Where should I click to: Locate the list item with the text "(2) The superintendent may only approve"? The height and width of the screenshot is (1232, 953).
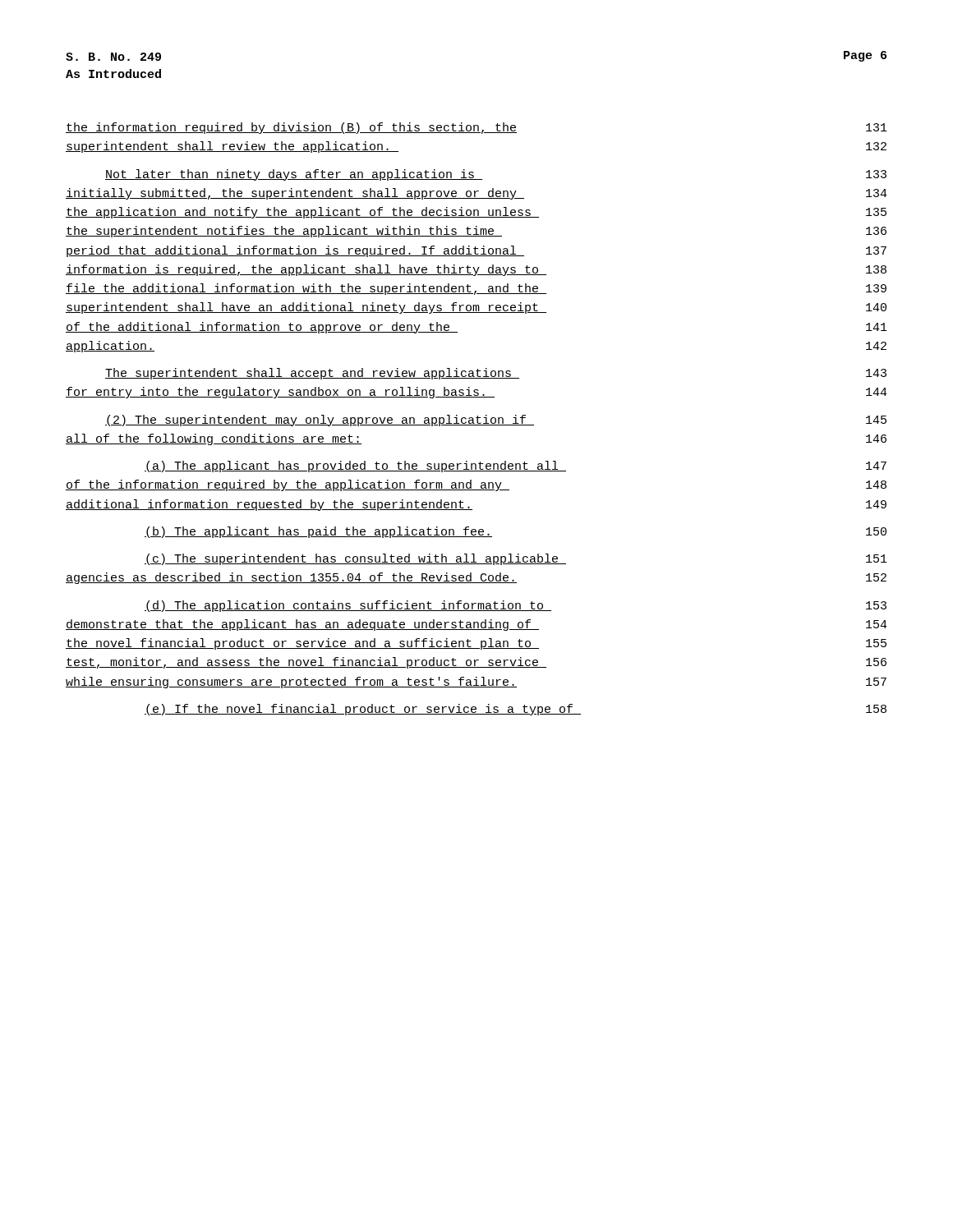[x=476, y=430]
